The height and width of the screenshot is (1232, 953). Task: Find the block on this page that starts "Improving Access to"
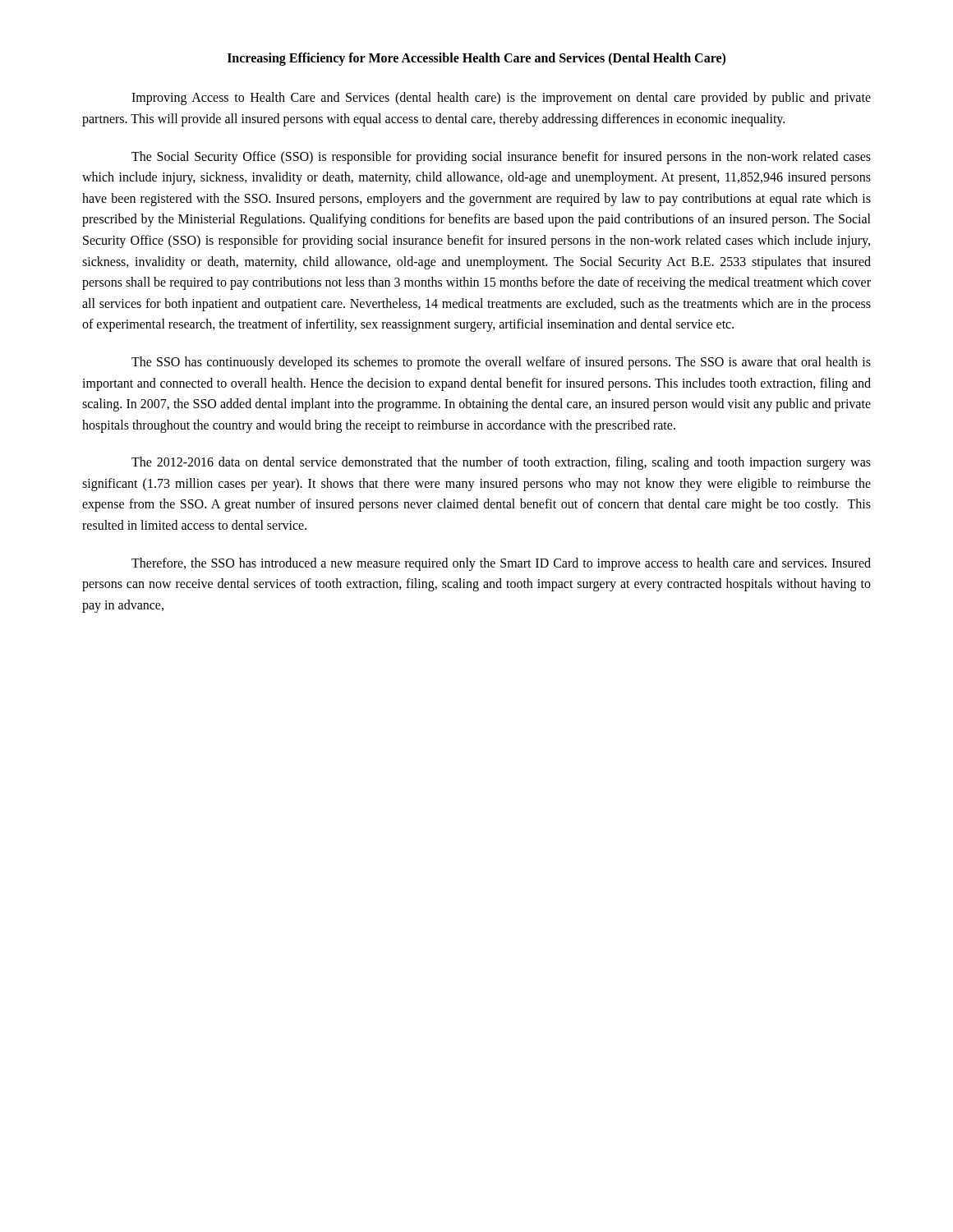pos(476,108)
